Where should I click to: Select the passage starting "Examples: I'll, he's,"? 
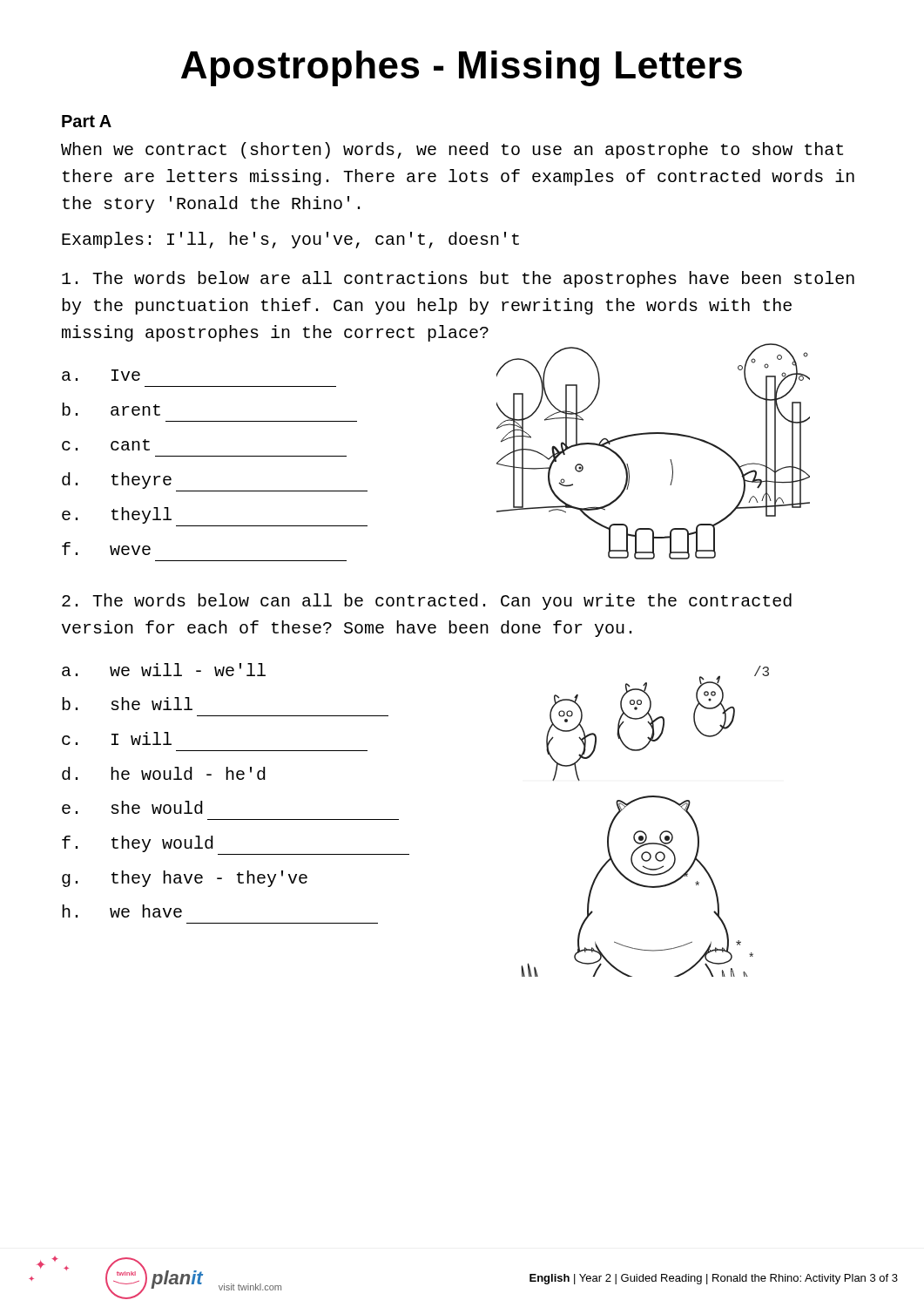pos(291,240)
